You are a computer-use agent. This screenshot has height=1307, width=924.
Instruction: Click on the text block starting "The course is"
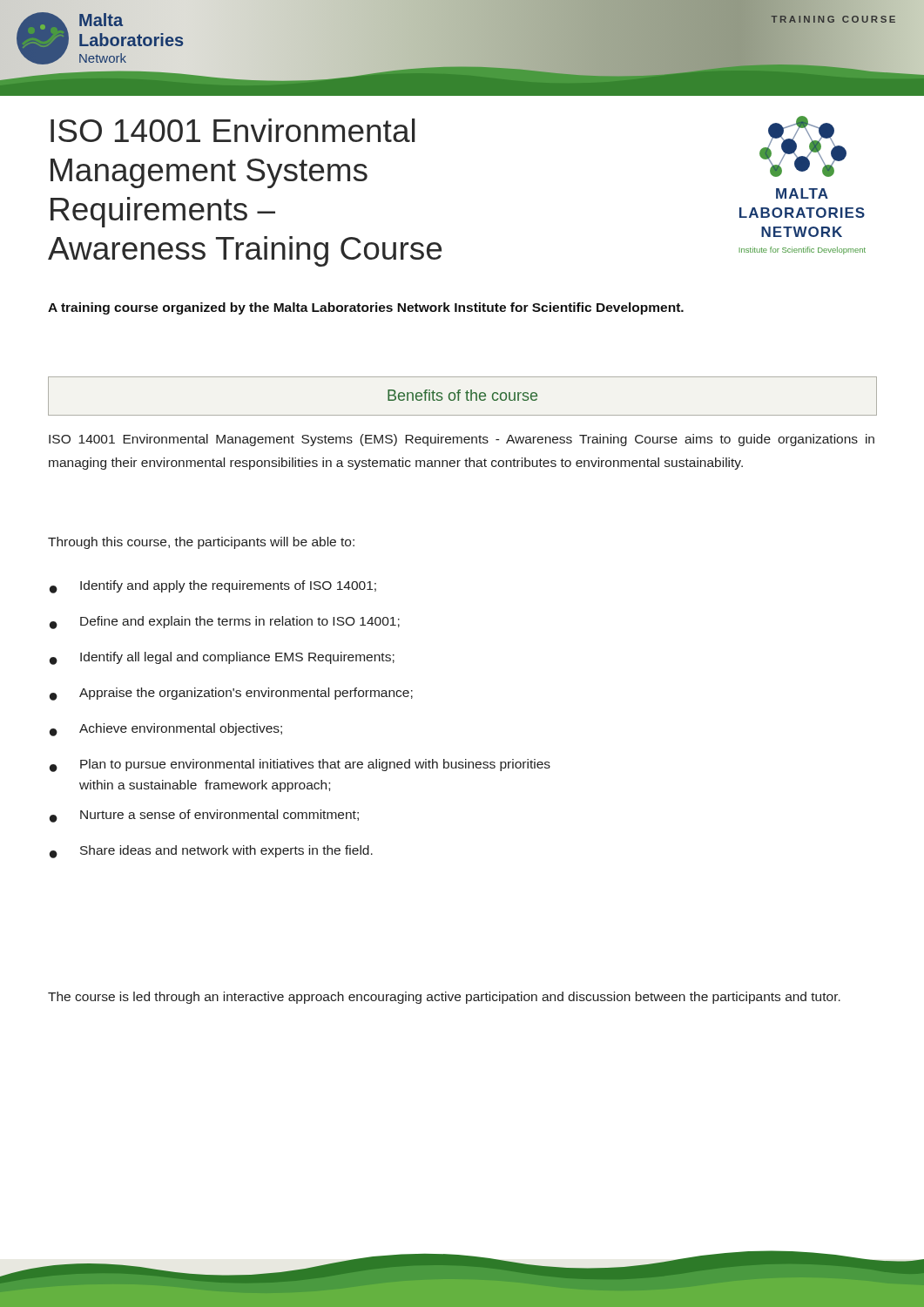[444, 996]
